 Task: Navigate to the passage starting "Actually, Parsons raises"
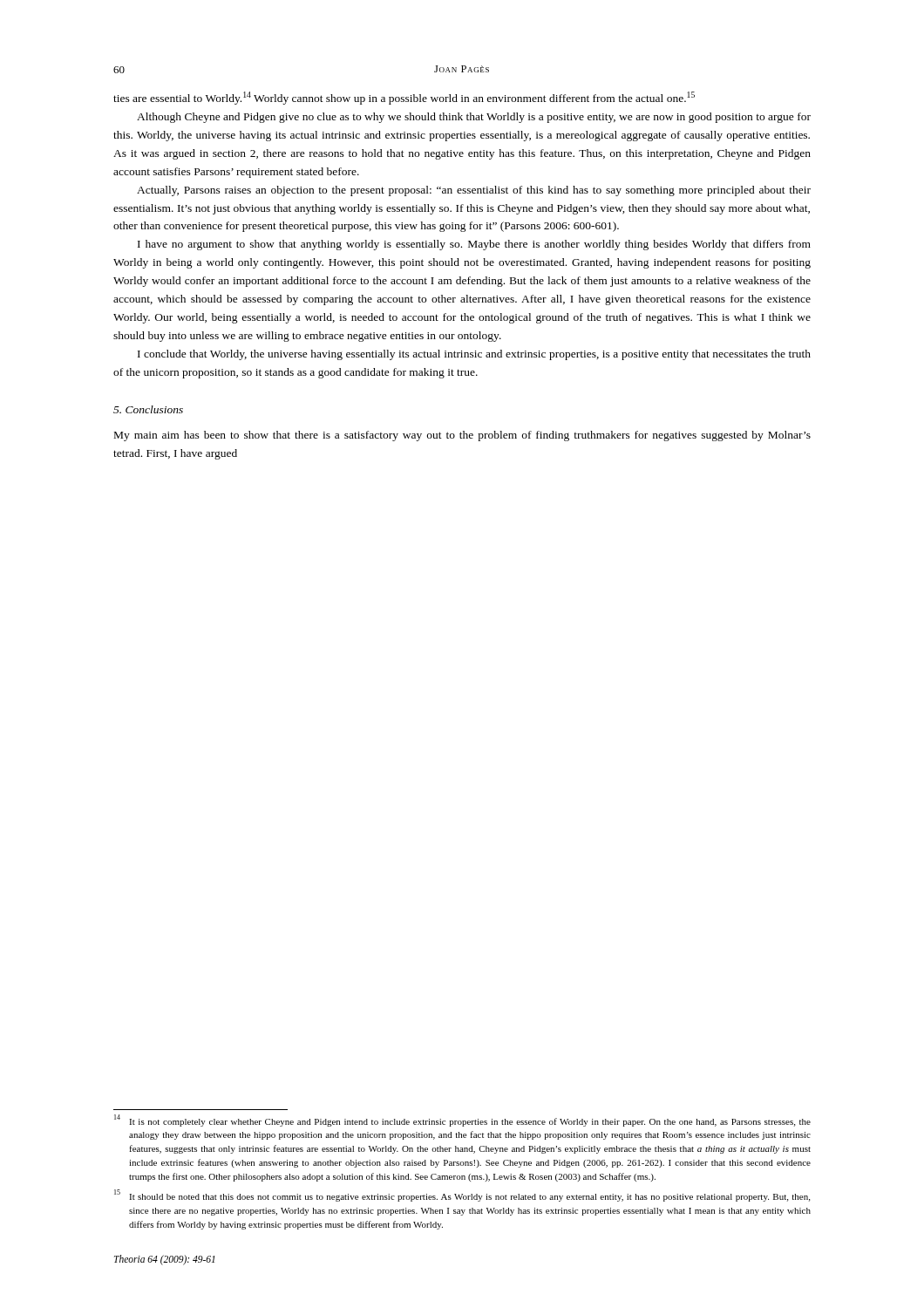[x=462, y=208]
